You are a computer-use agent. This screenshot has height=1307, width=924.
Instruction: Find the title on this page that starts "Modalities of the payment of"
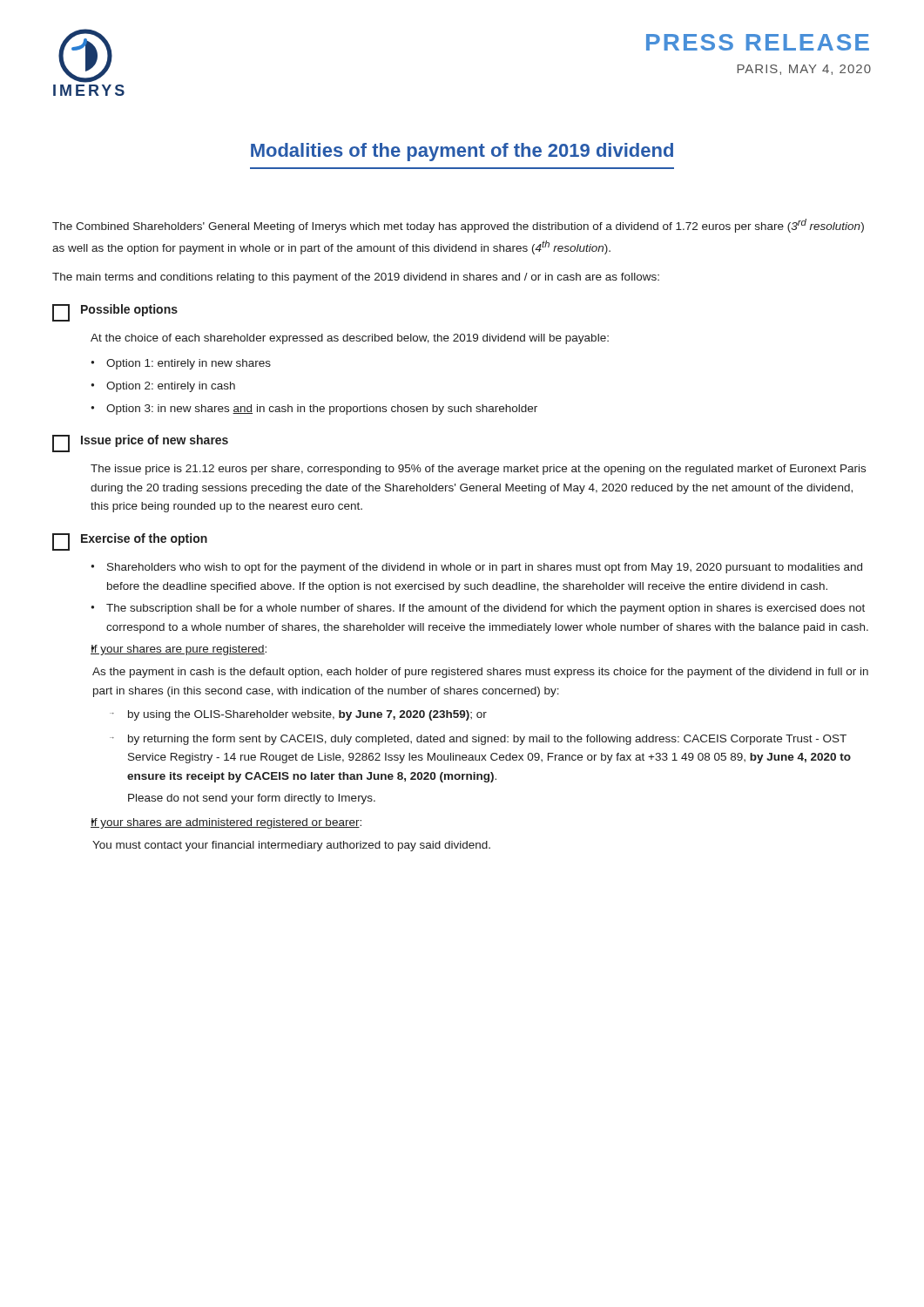click(x=462, y=150)
